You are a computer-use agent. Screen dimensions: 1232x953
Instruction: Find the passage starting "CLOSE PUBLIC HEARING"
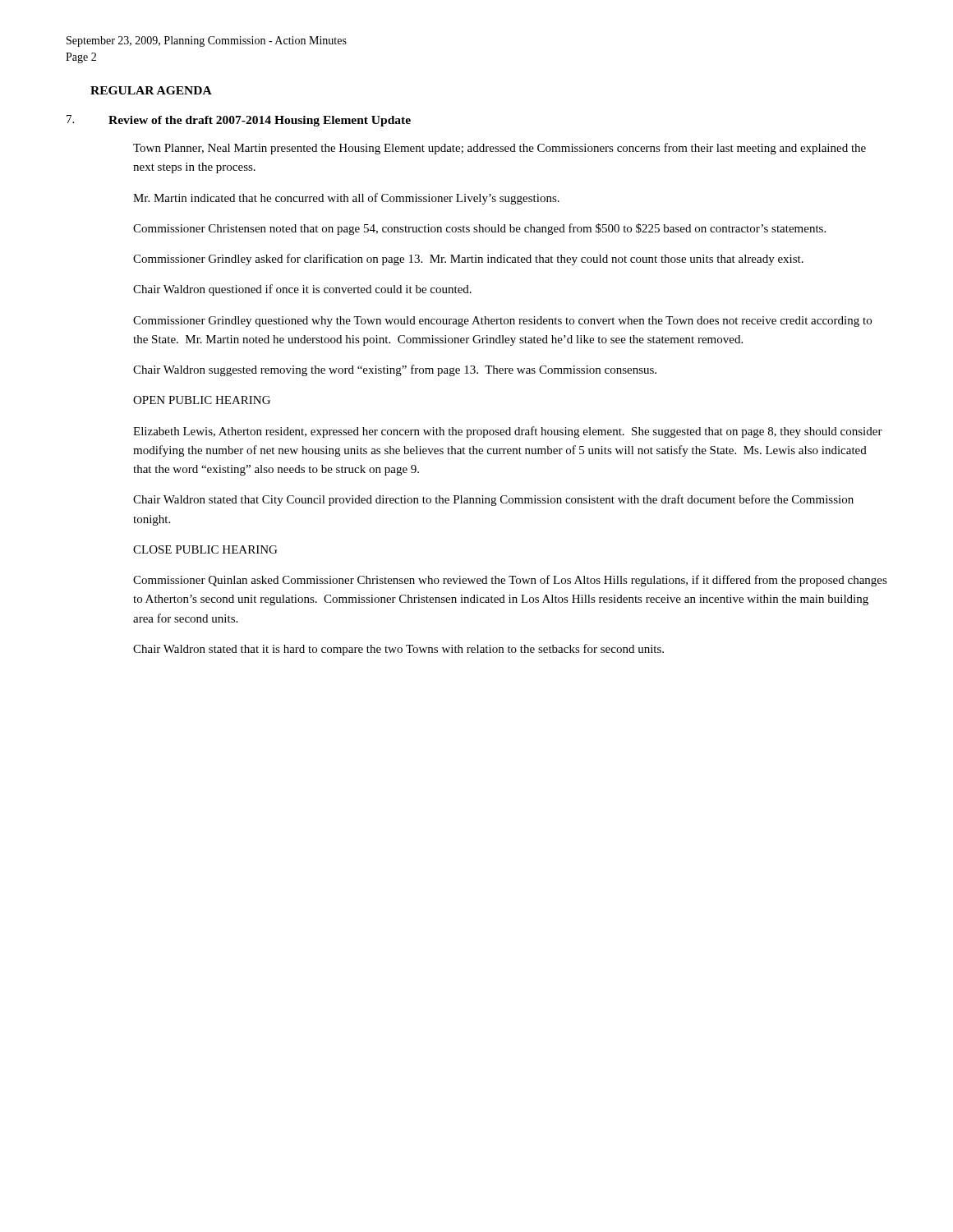tap(205, 549)
